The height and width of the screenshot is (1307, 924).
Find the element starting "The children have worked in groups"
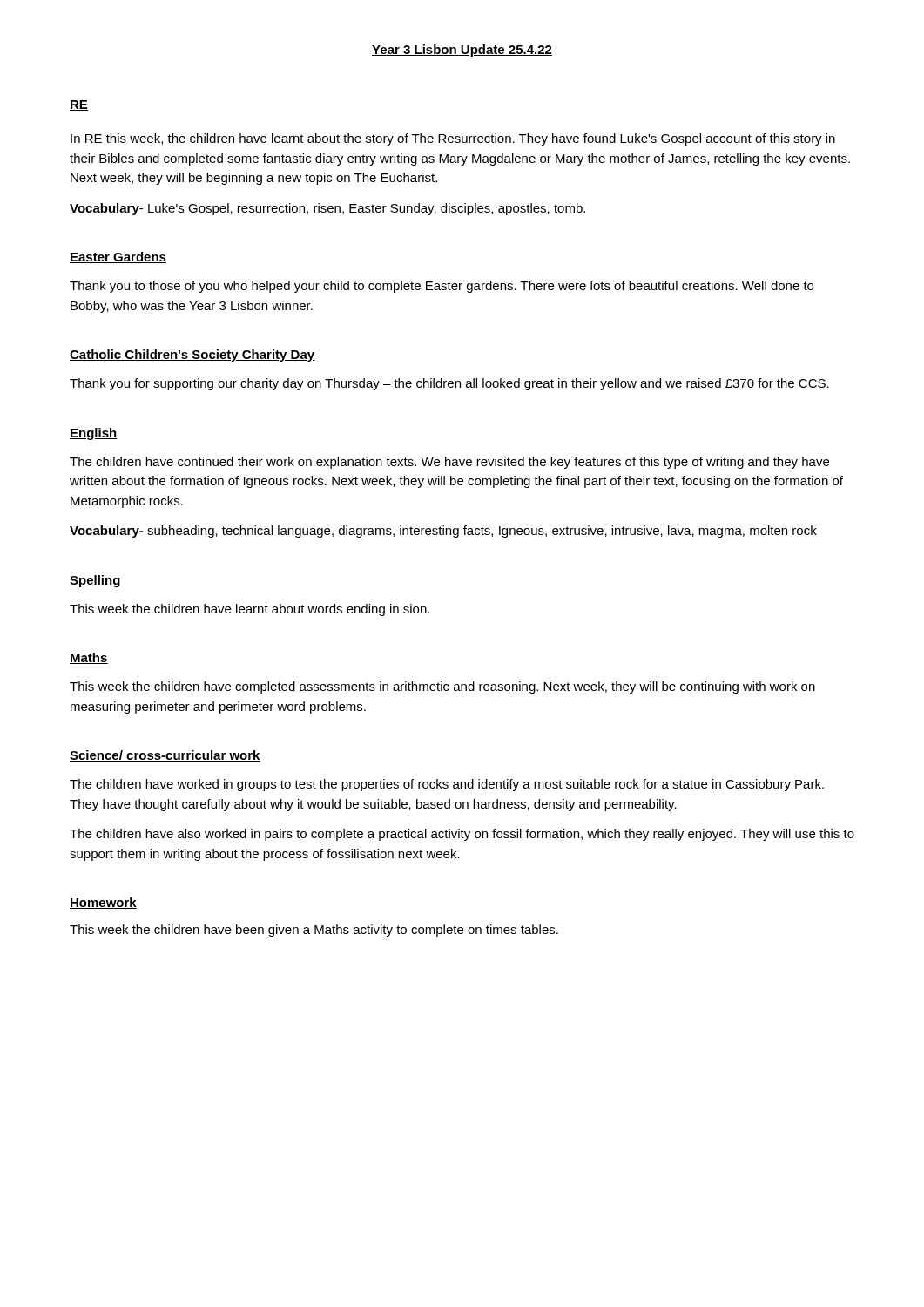[447, 794]
